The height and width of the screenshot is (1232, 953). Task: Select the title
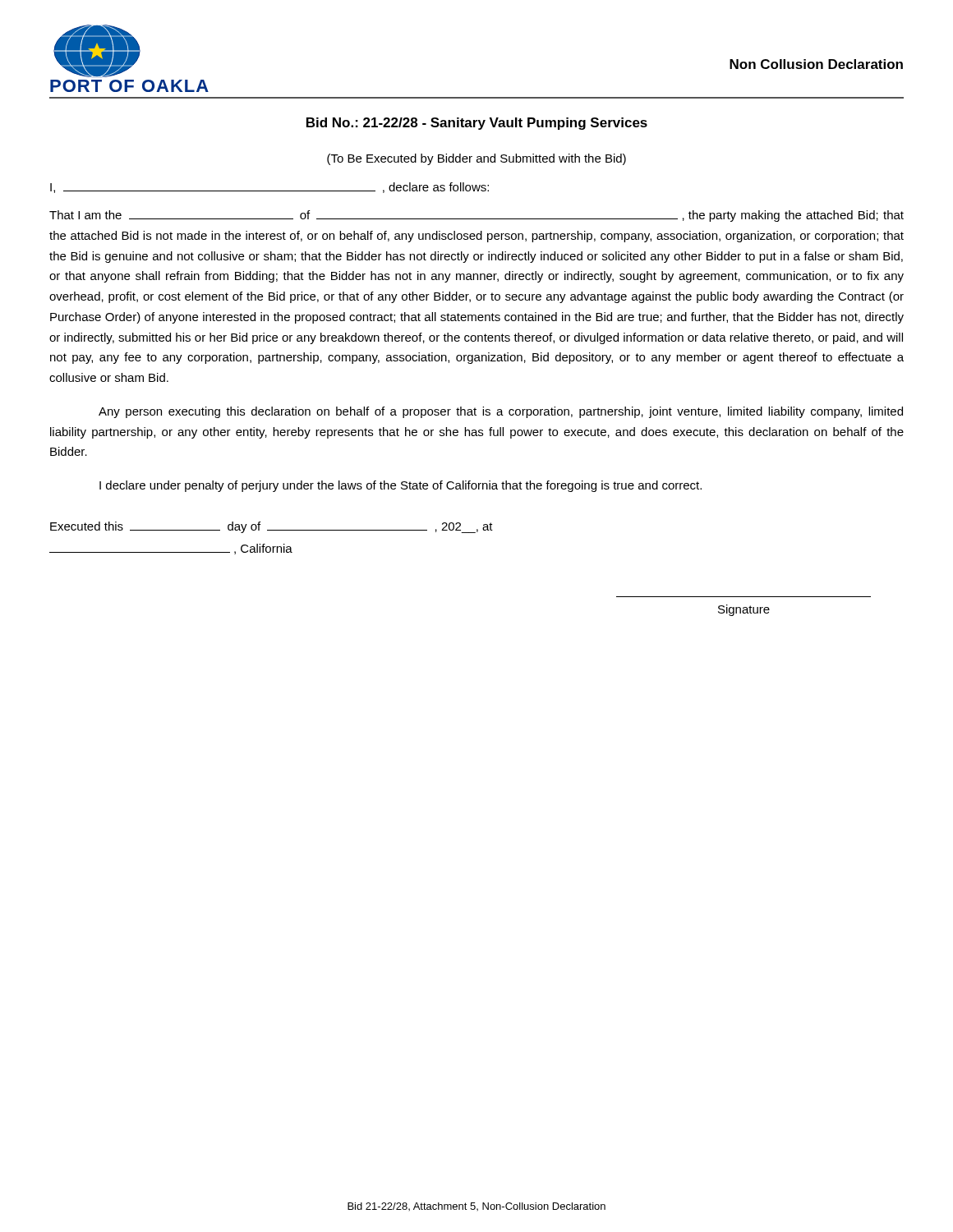(x=476, y=123)
